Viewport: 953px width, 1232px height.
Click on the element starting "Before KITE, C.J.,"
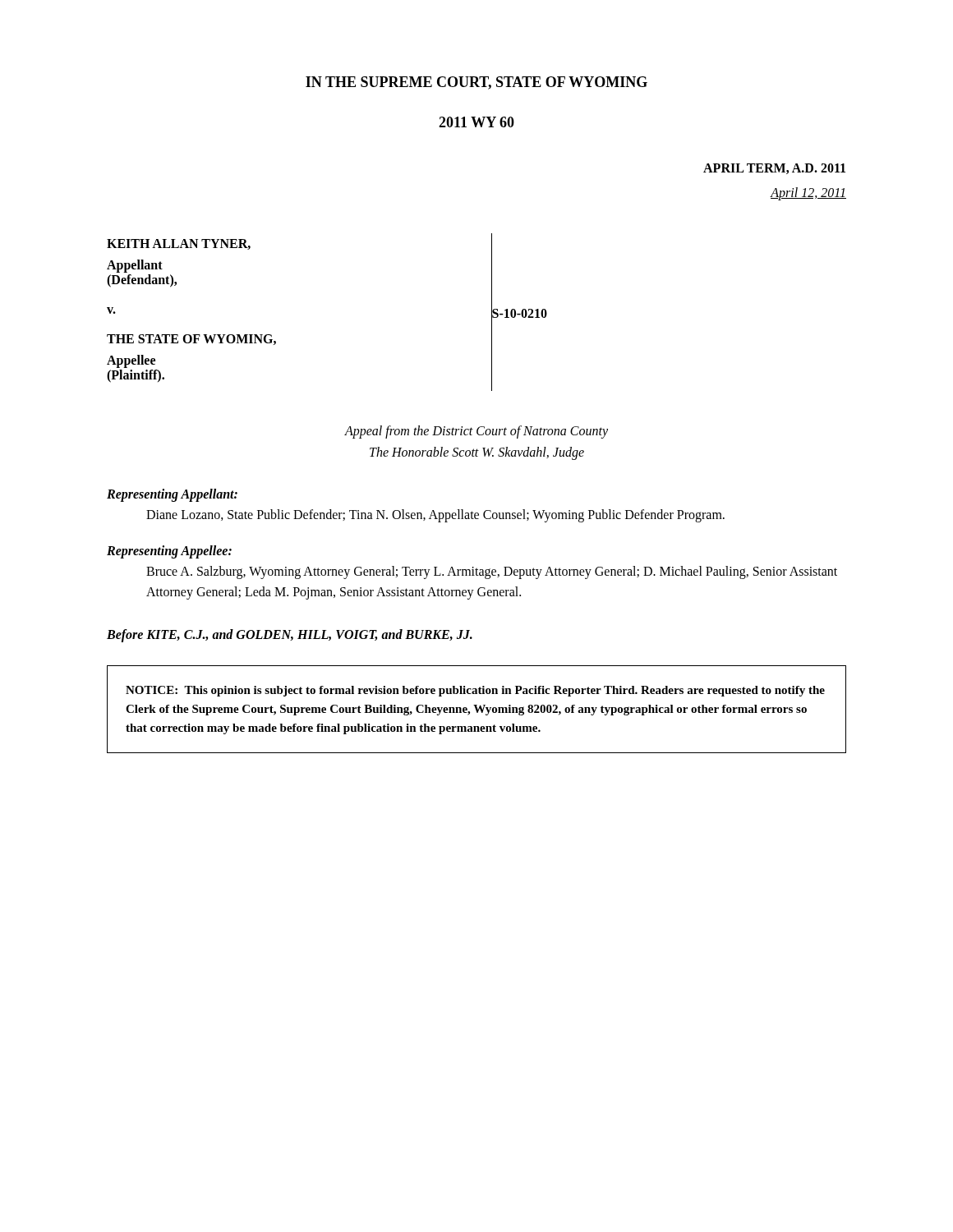(290, 634)
